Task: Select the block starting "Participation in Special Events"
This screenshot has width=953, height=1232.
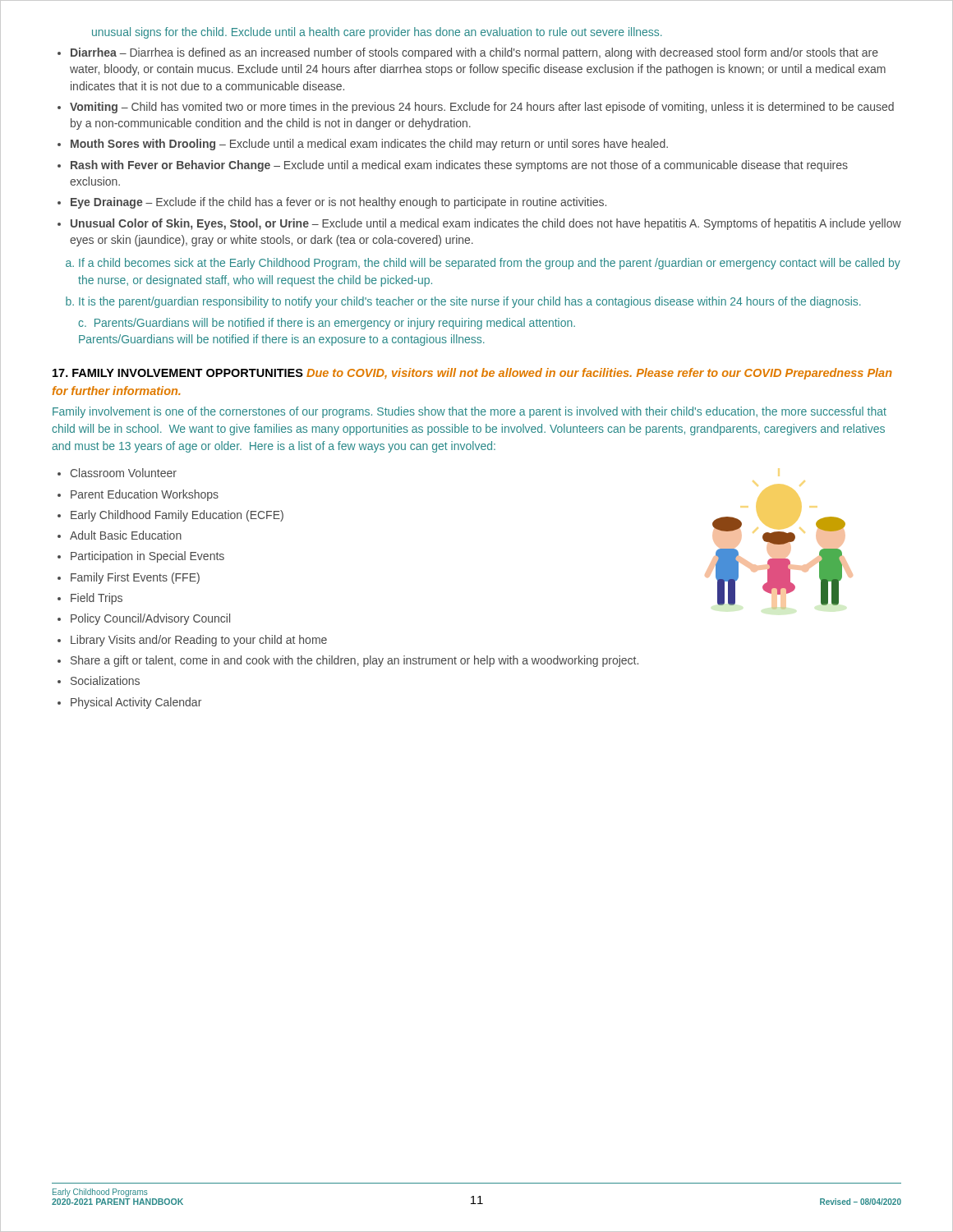Action: (147, 556)
